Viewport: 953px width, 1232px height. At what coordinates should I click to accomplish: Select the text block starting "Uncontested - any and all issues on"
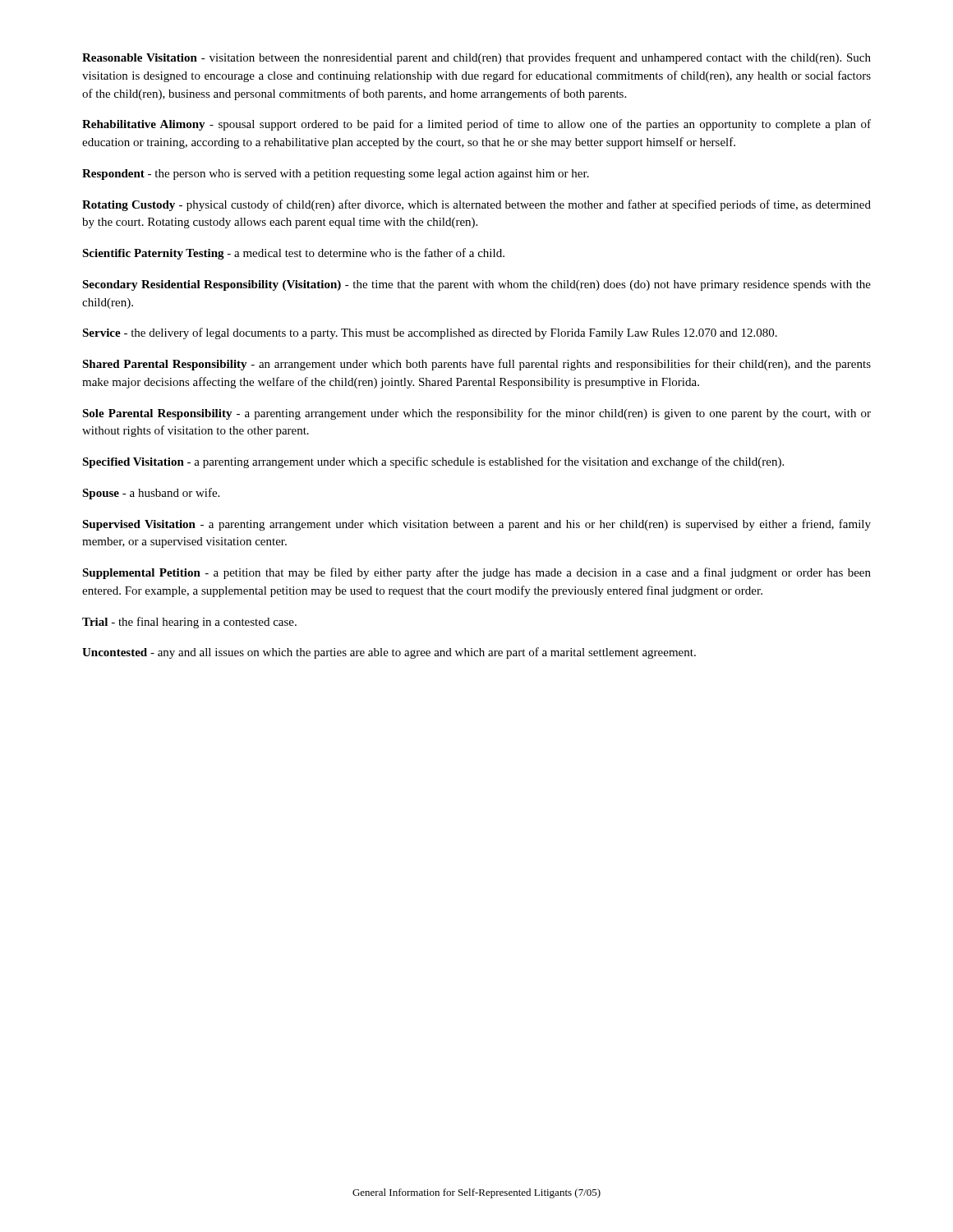click(x=389, y=652)
